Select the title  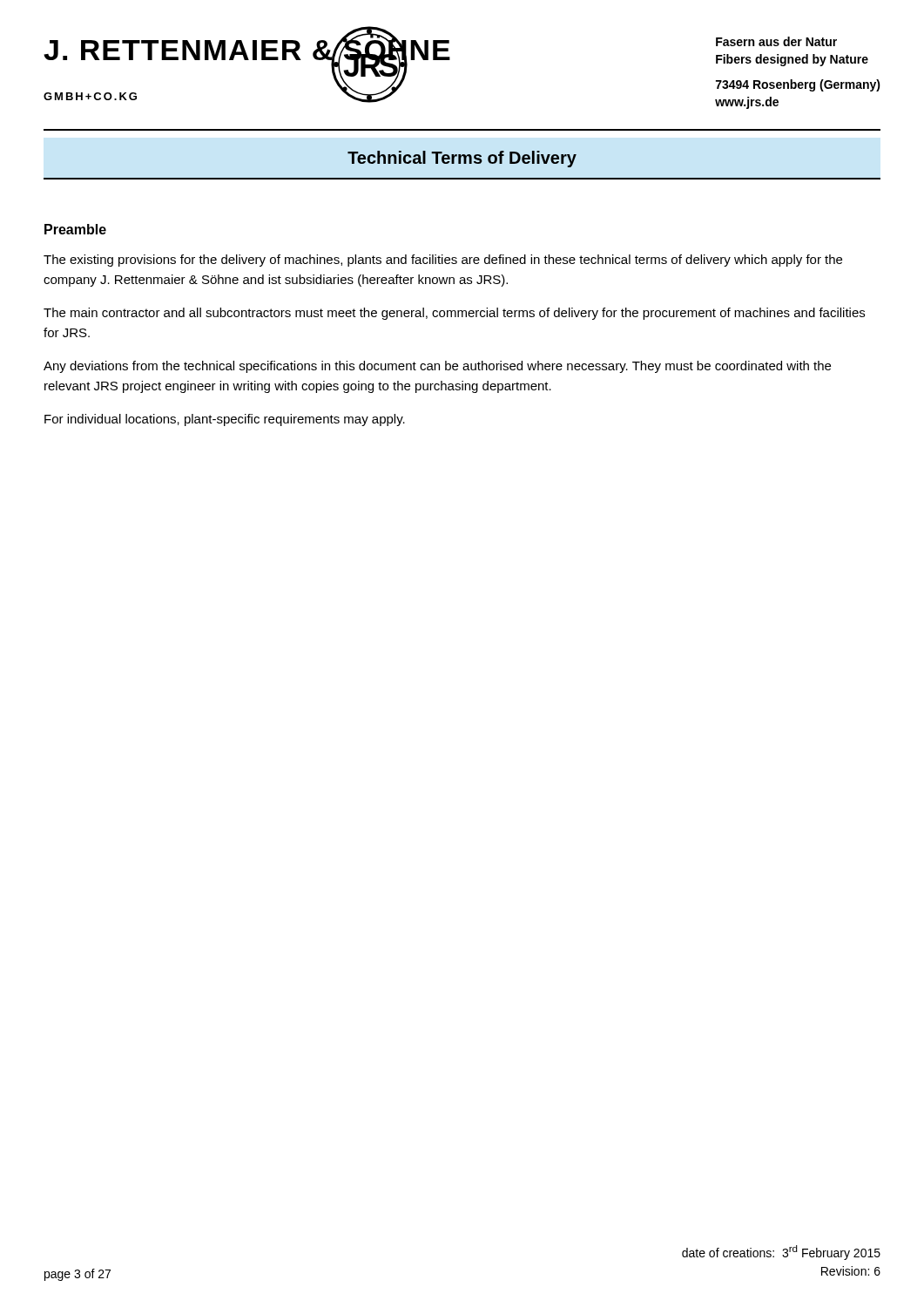click(462, 158)
